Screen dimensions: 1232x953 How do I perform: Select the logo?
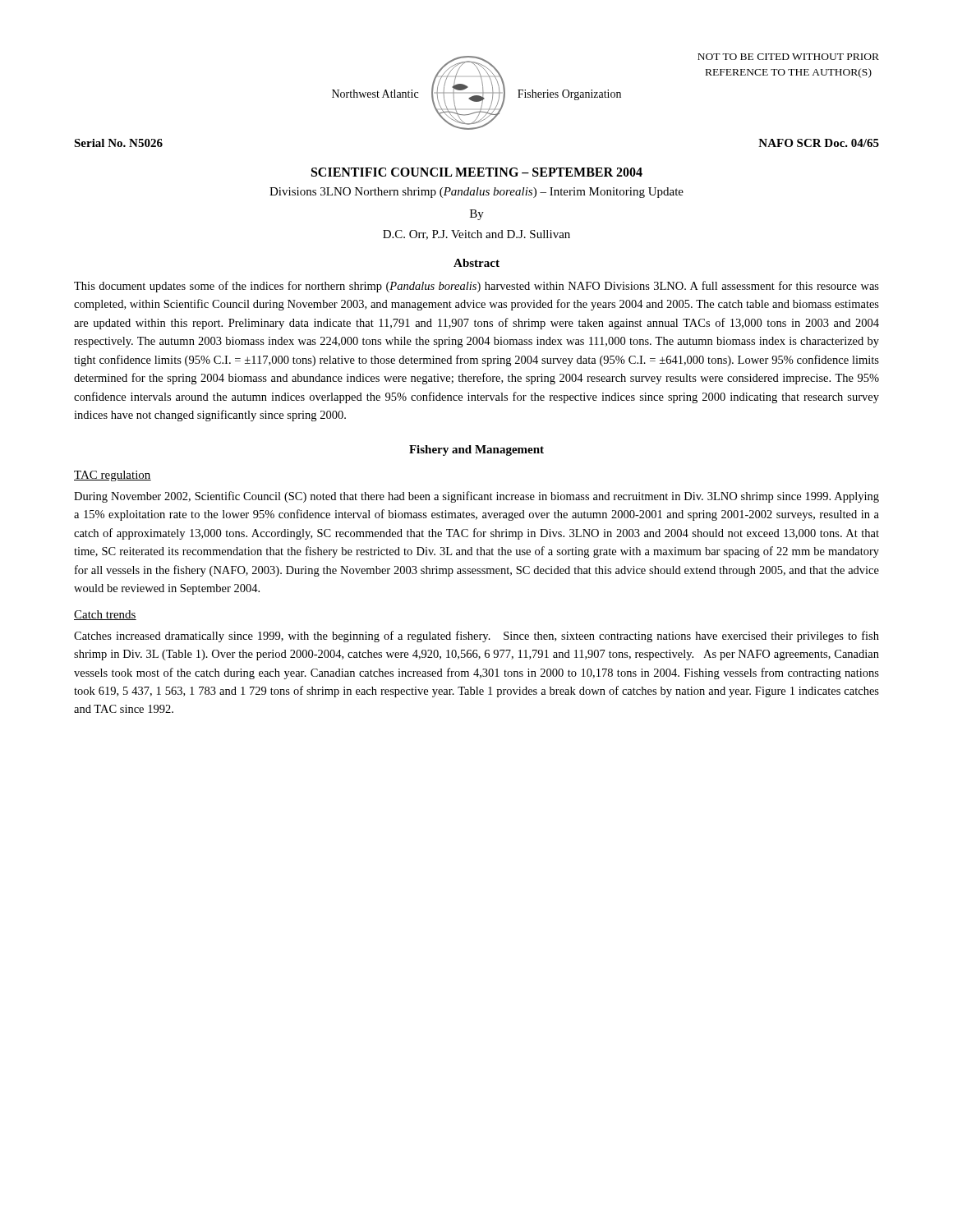tap(468, 94)
